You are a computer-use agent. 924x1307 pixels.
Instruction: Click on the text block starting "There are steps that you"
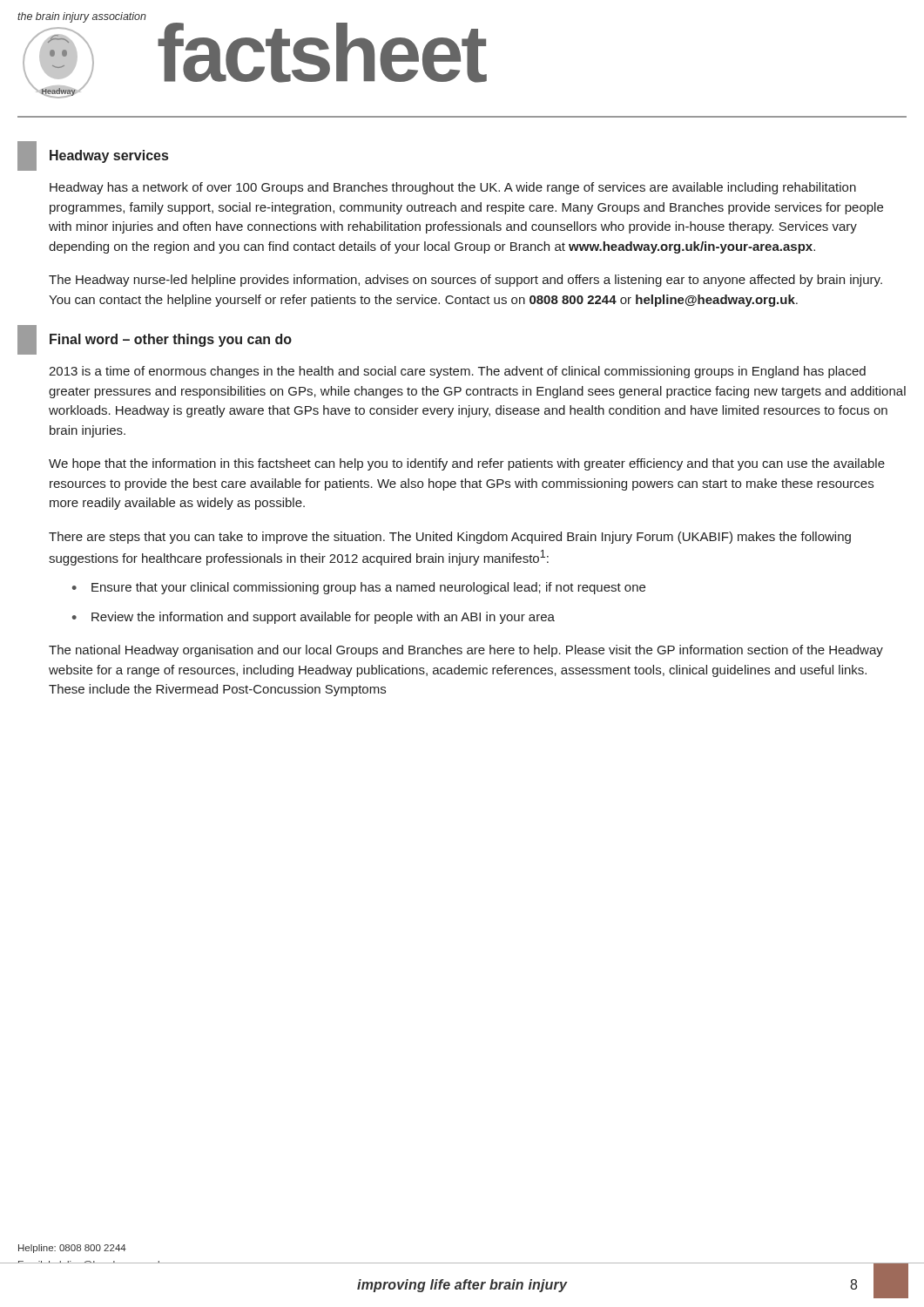click(450, 547)
